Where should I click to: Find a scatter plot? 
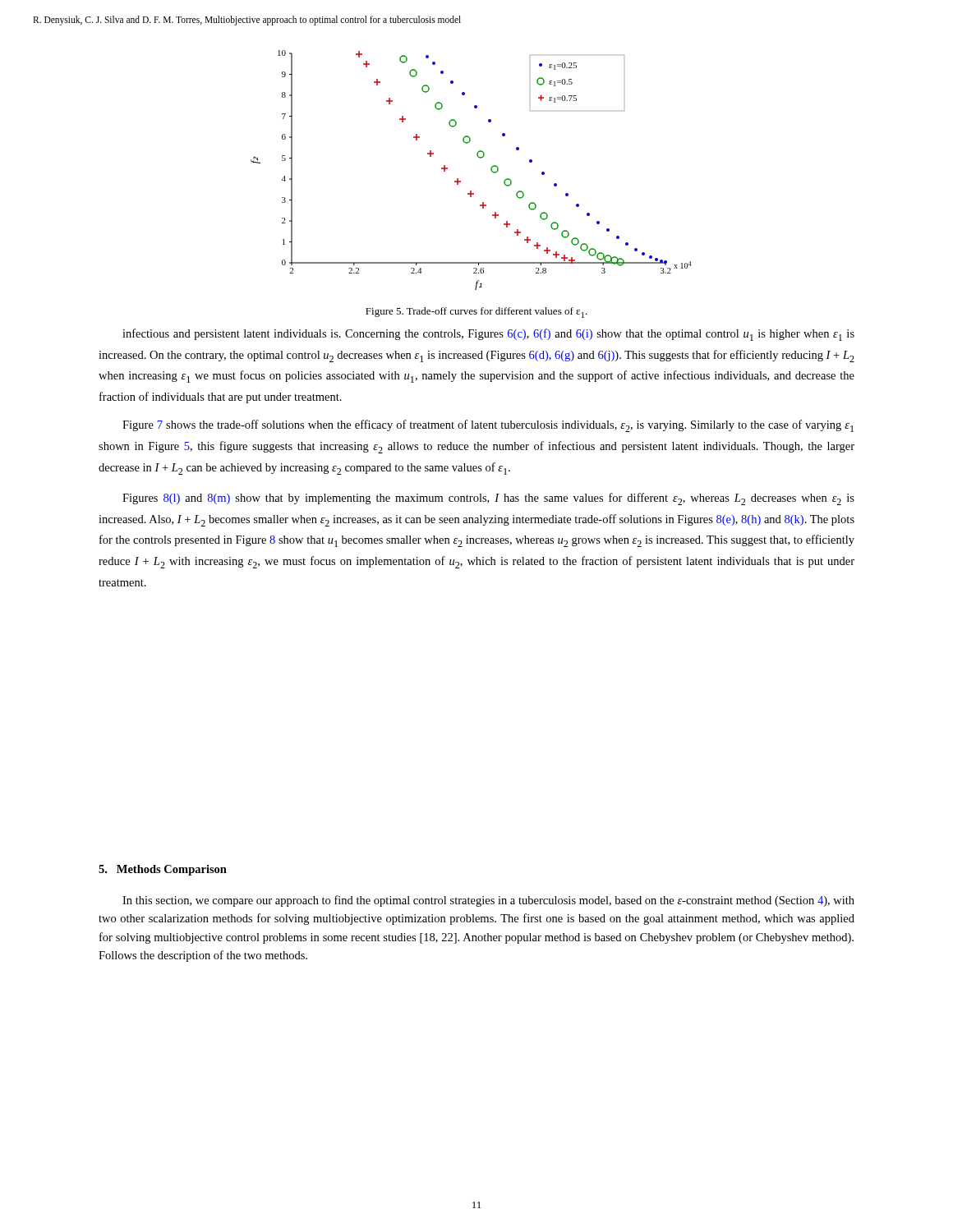pos(476,178)
